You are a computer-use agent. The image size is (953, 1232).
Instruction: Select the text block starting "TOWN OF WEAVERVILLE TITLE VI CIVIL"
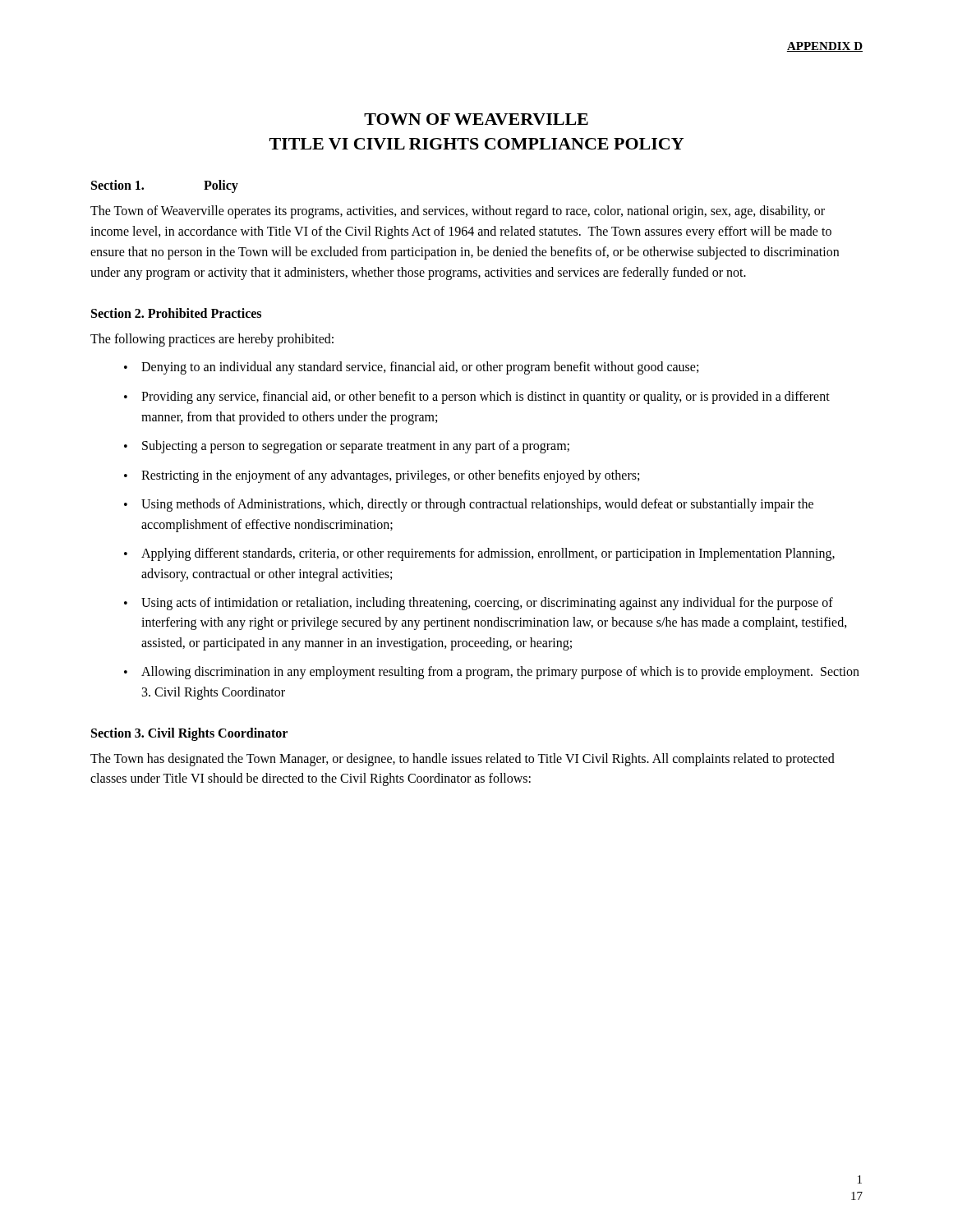click(476, 131)
